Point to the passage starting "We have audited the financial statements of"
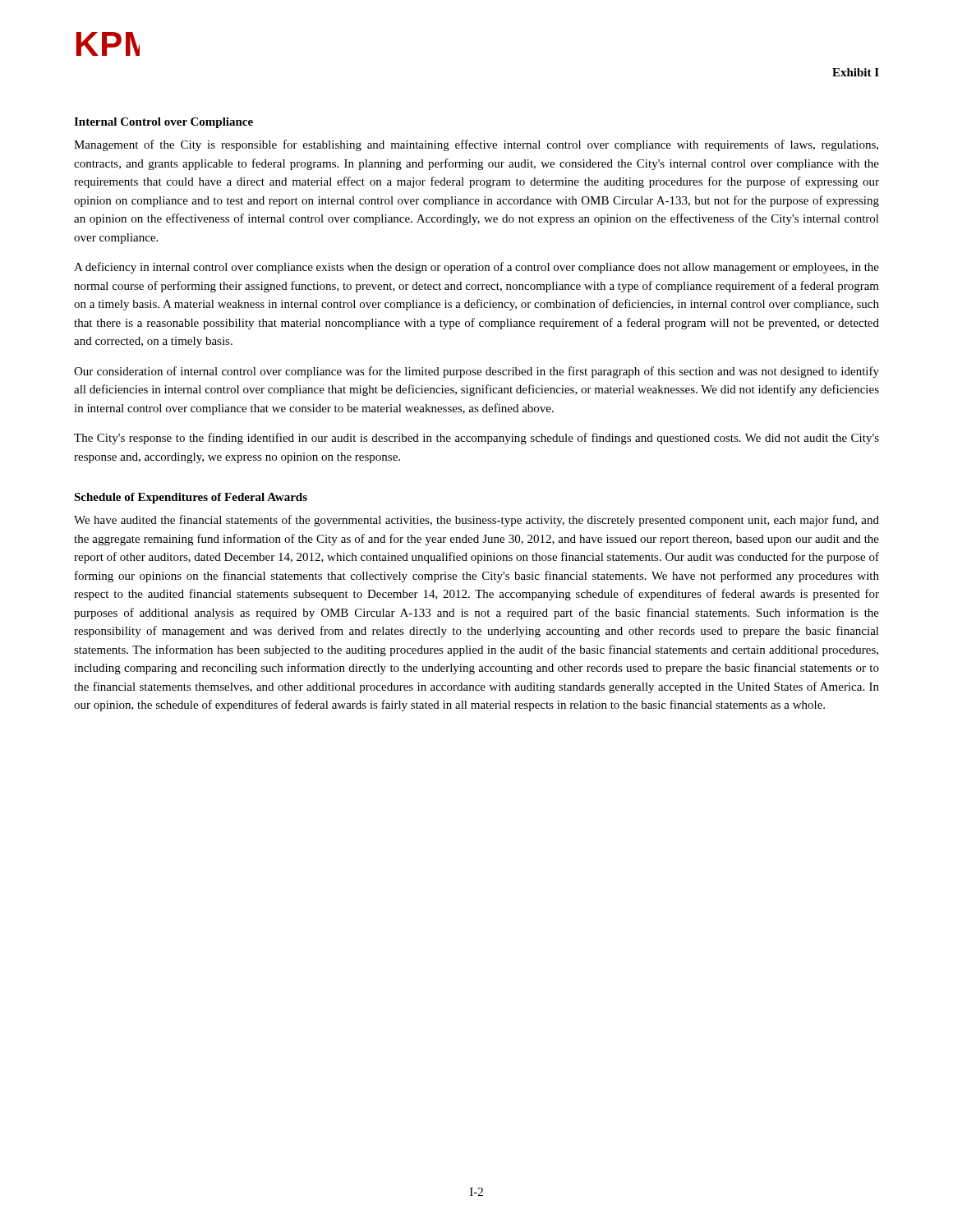 [x=476, y=612]
